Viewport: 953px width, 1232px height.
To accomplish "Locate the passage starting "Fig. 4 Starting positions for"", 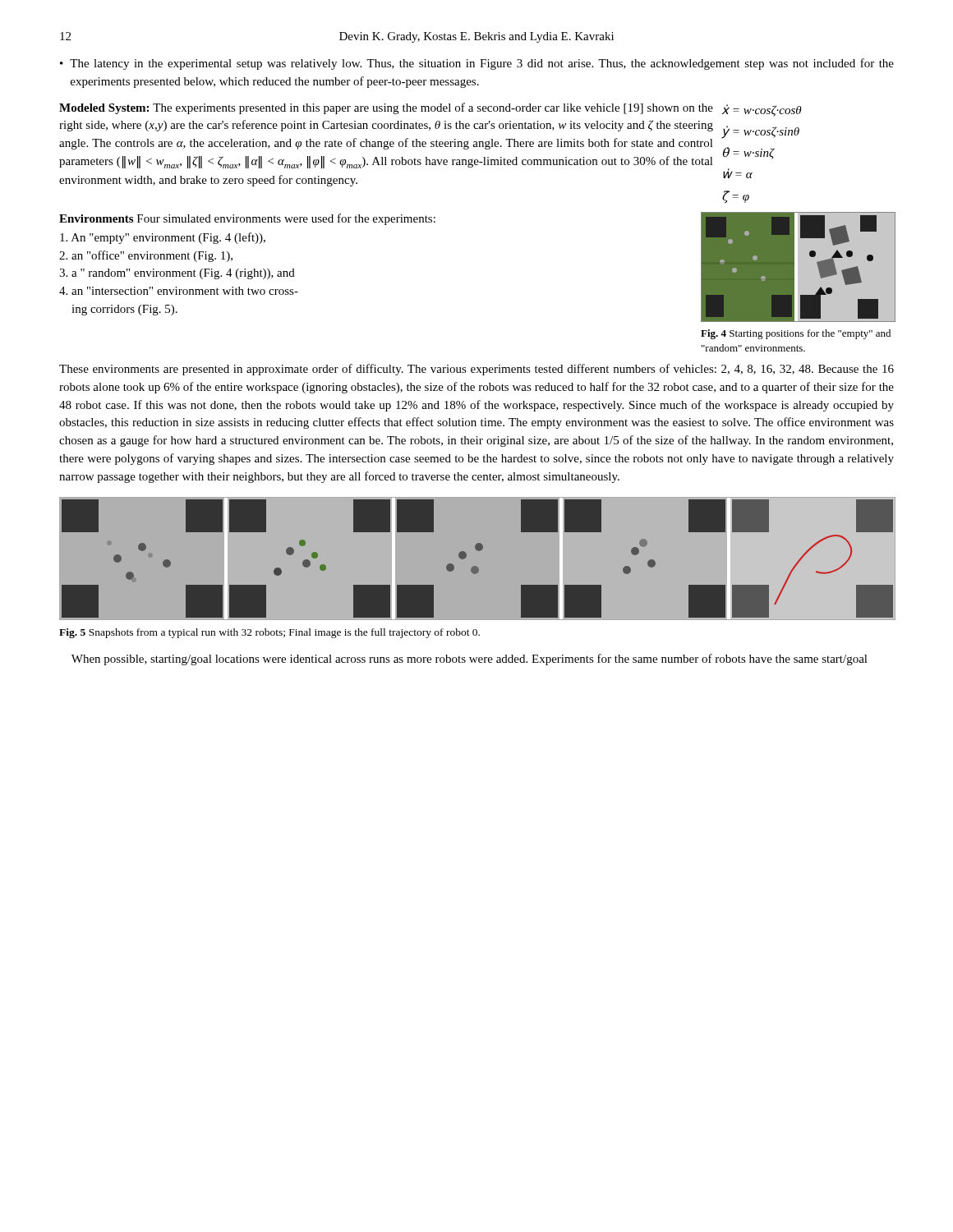I will coord(796,340).
